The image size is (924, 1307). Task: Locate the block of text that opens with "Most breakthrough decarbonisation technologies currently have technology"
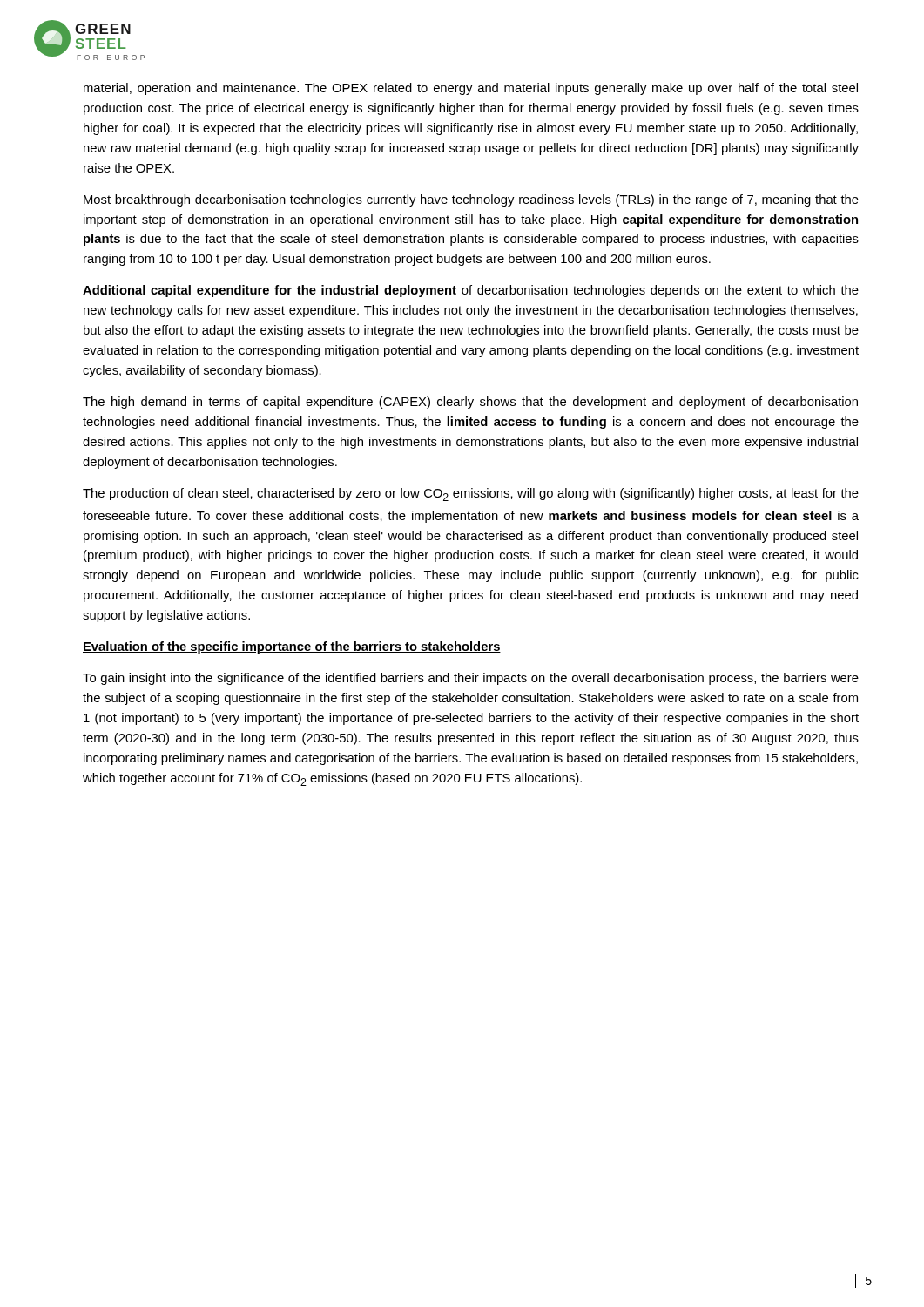click(x=471, y=229)
